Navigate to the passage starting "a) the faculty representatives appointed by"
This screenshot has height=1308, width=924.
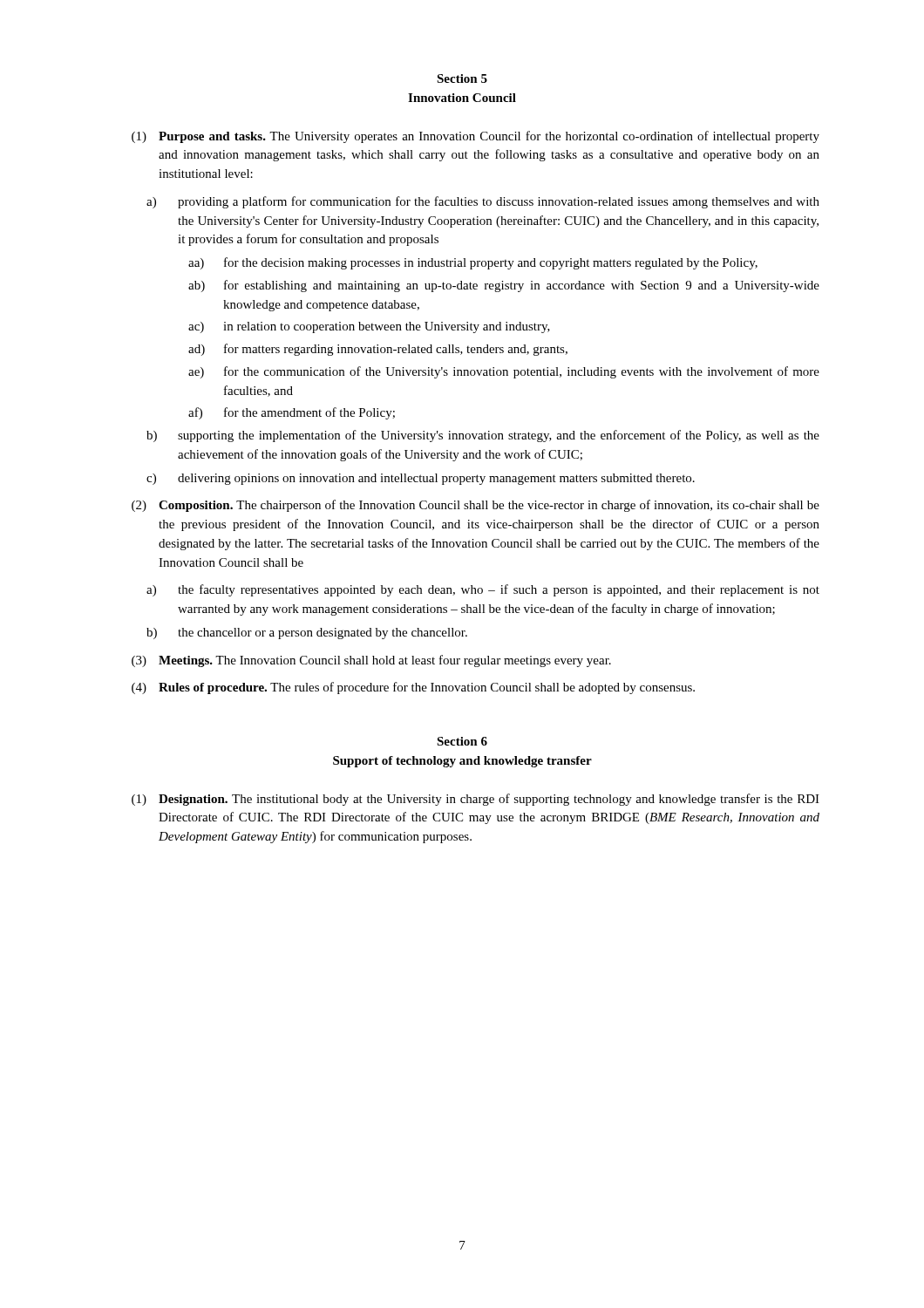point(483,600)
